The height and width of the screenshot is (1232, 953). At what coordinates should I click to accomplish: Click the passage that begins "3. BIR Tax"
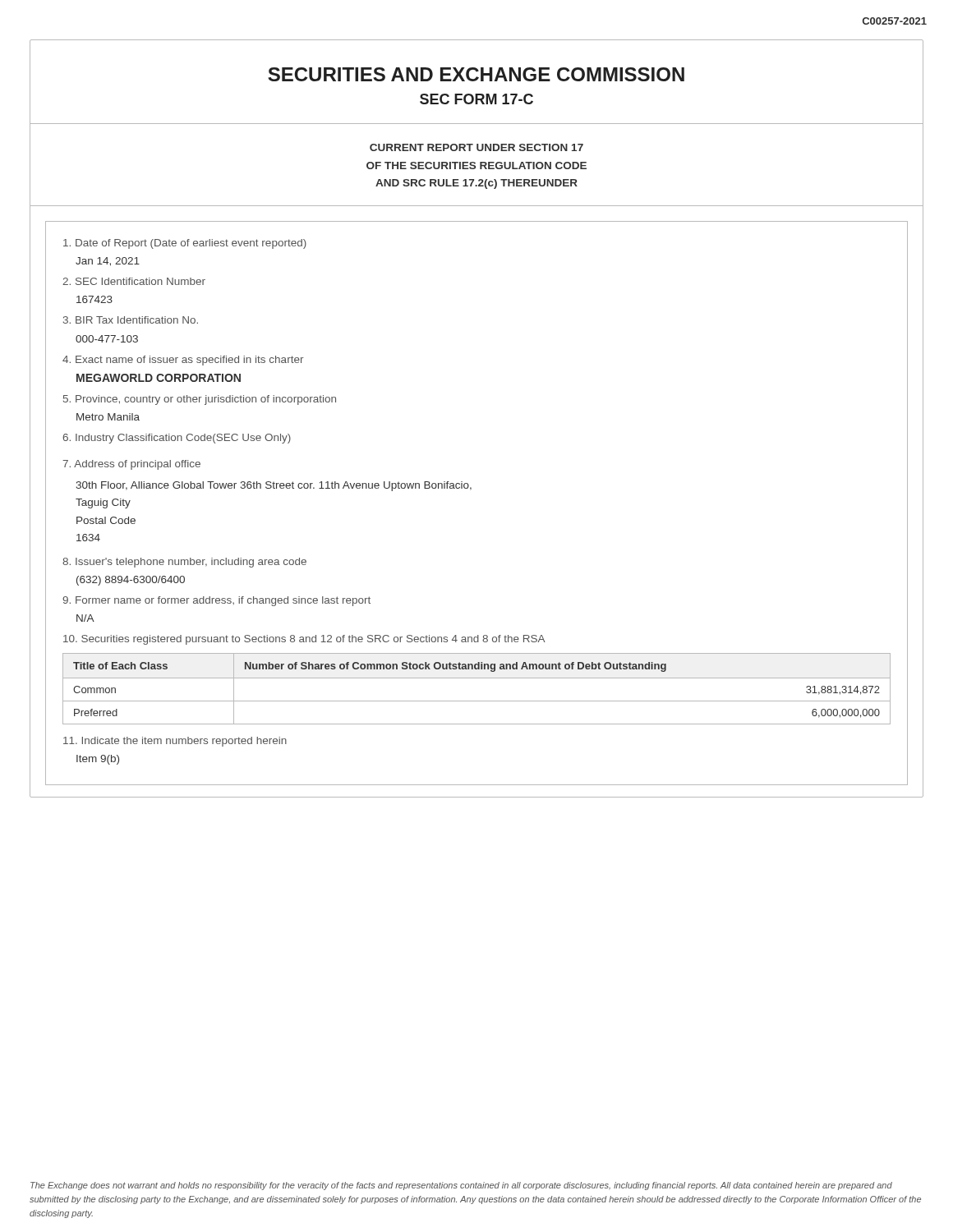131,320
